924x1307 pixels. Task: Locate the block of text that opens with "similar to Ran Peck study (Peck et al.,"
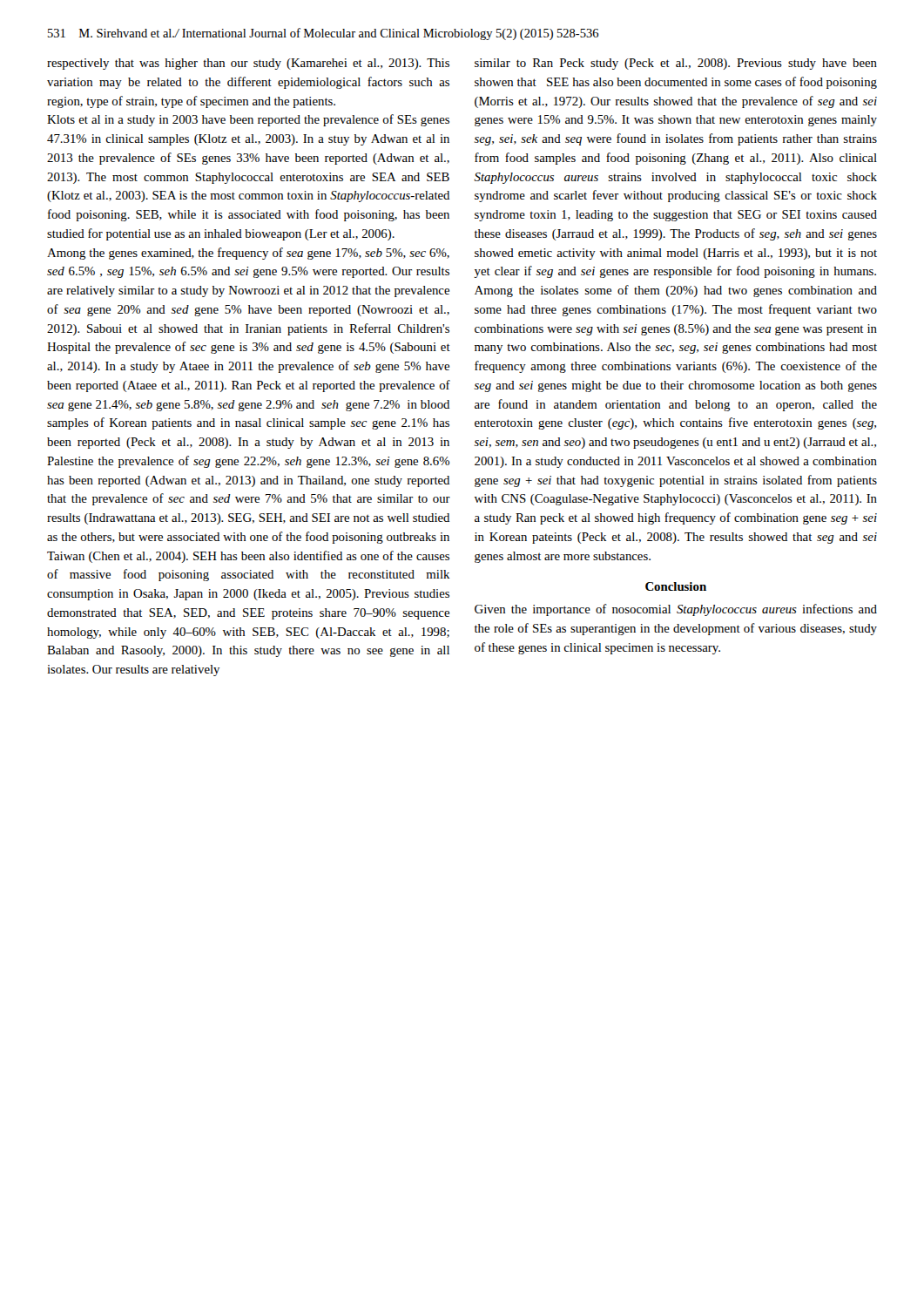(x=676, y=310)
